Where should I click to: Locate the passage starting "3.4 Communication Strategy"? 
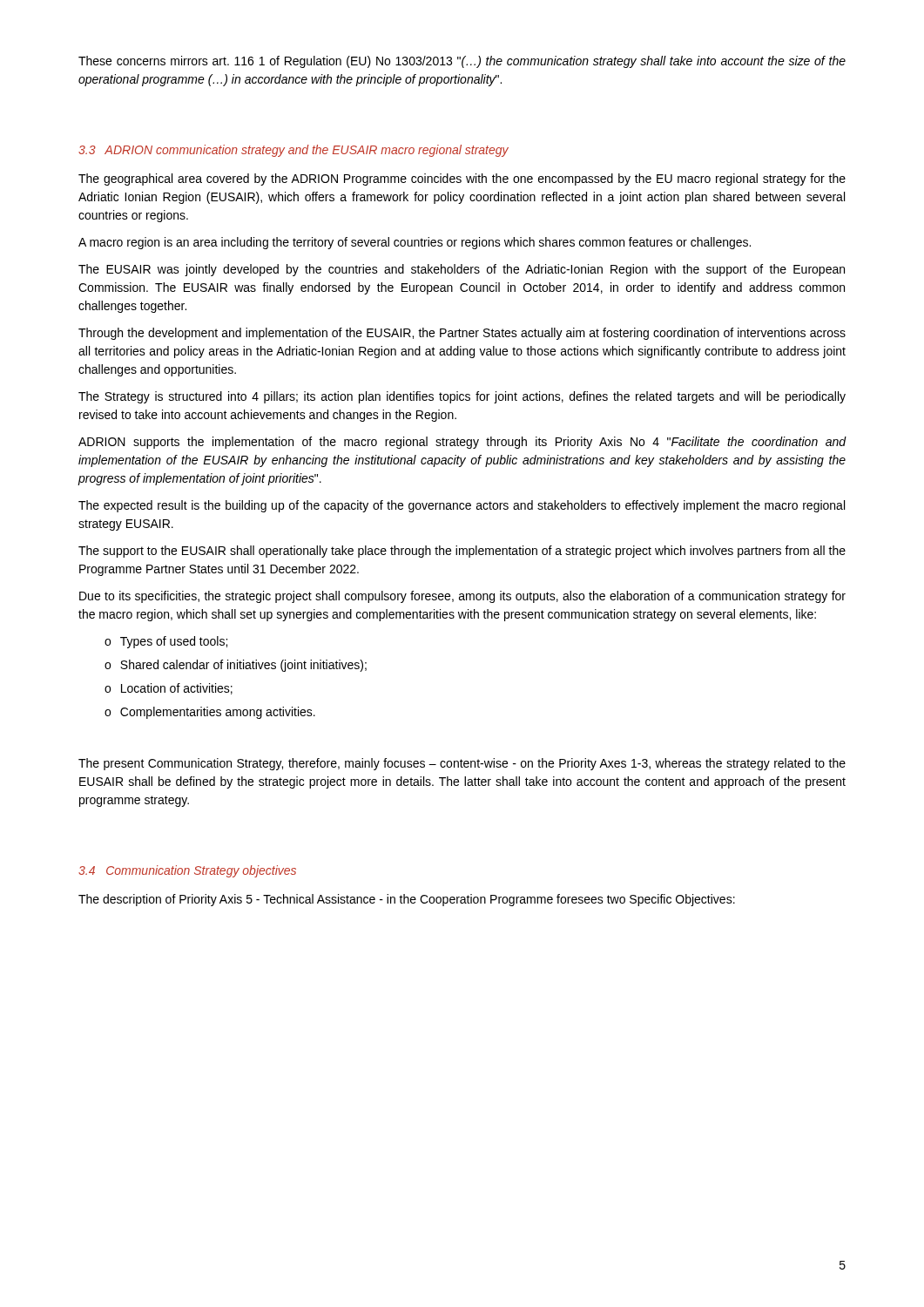[187, 871]
